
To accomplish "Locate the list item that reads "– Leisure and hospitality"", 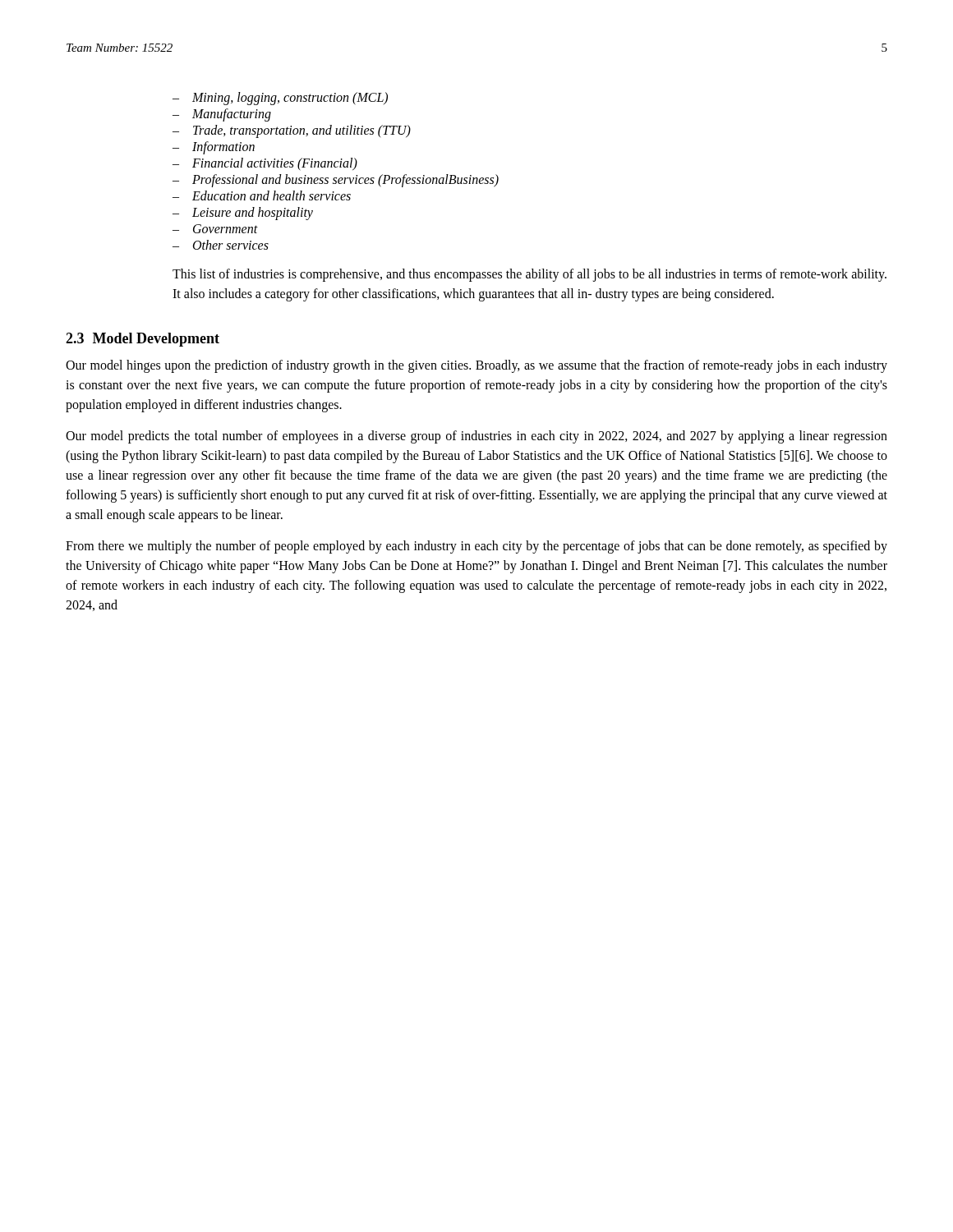I will [x=243, y=213].
